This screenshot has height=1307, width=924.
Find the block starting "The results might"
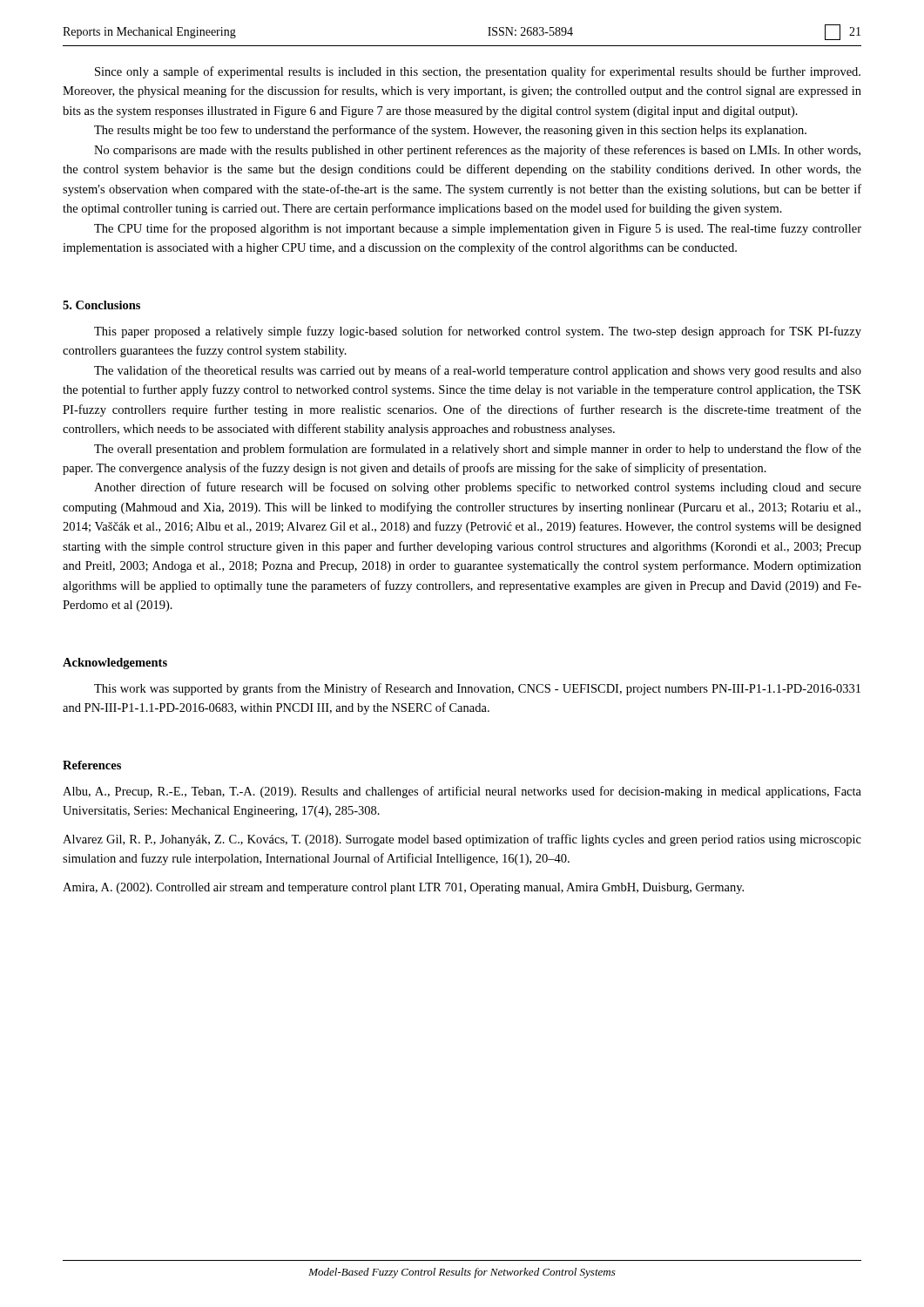point(462,130)
